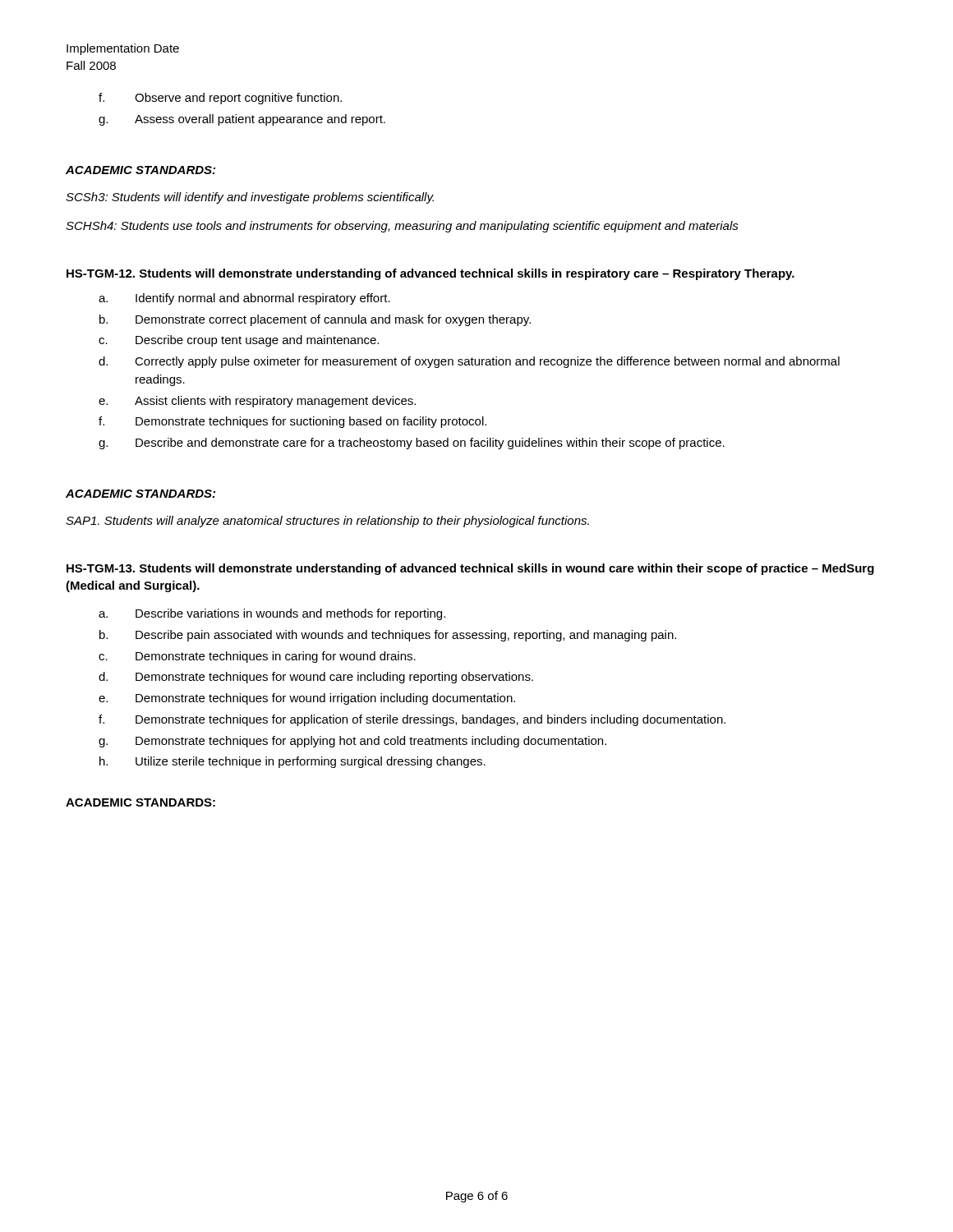Navigate to the block starting "c. Demonstrate techniques in caring for wound drains."

point(257,657)
